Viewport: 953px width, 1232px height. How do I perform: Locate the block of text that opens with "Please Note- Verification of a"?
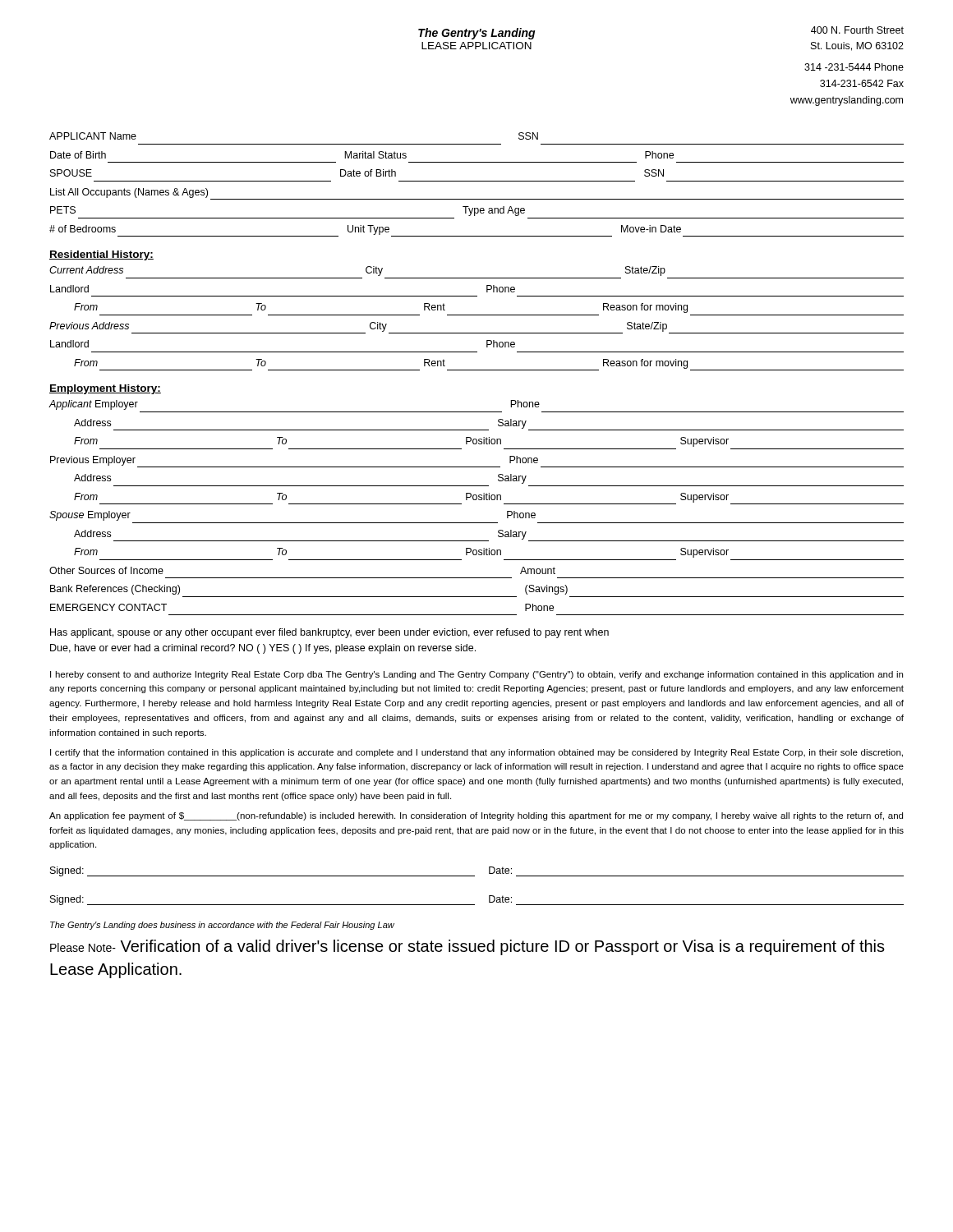(x=467, y=958)
